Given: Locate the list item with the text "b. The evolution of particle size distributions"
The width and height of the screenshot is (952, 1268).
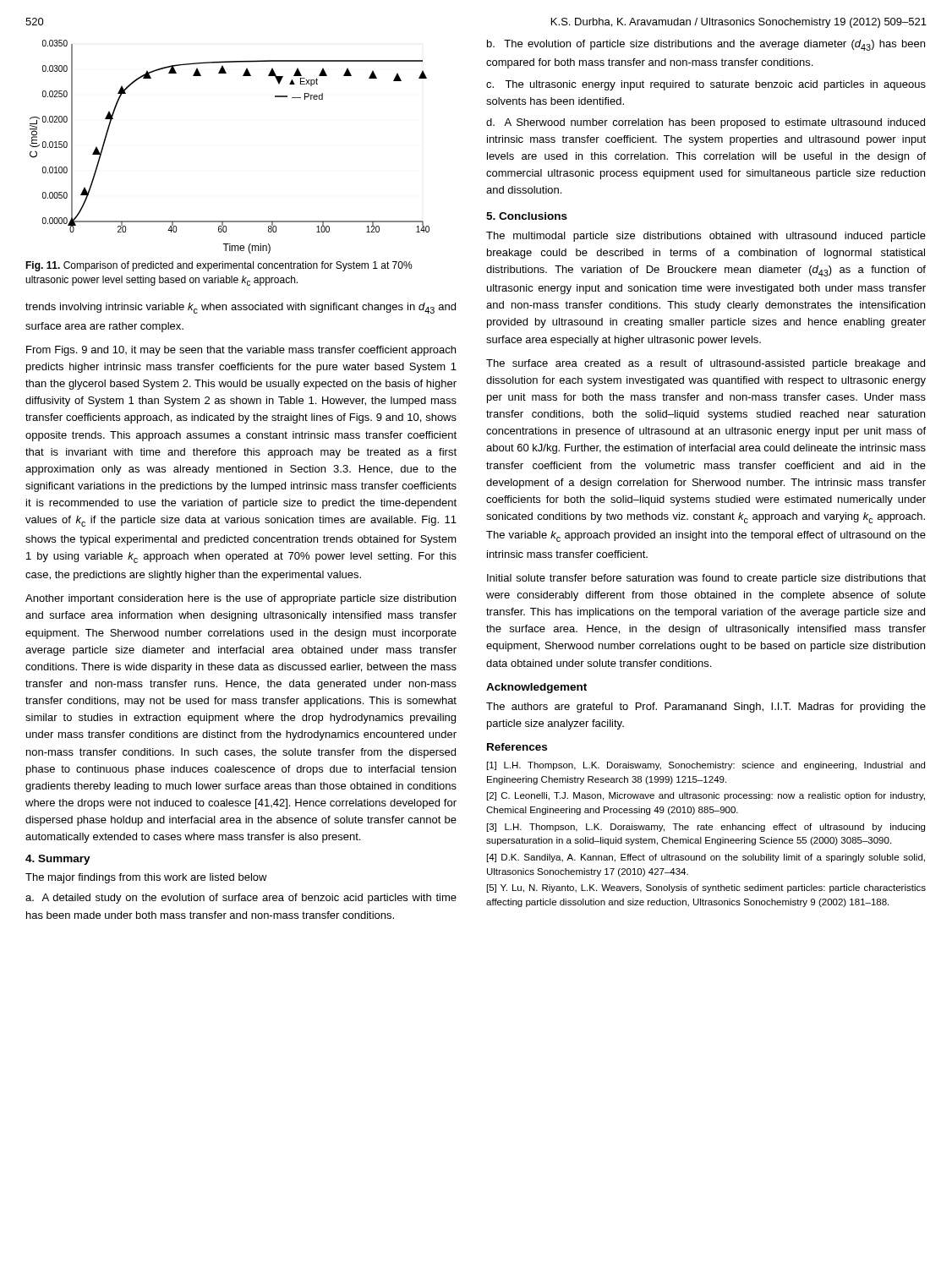Looking at the screenshot, I should click(x=706, y=53).
